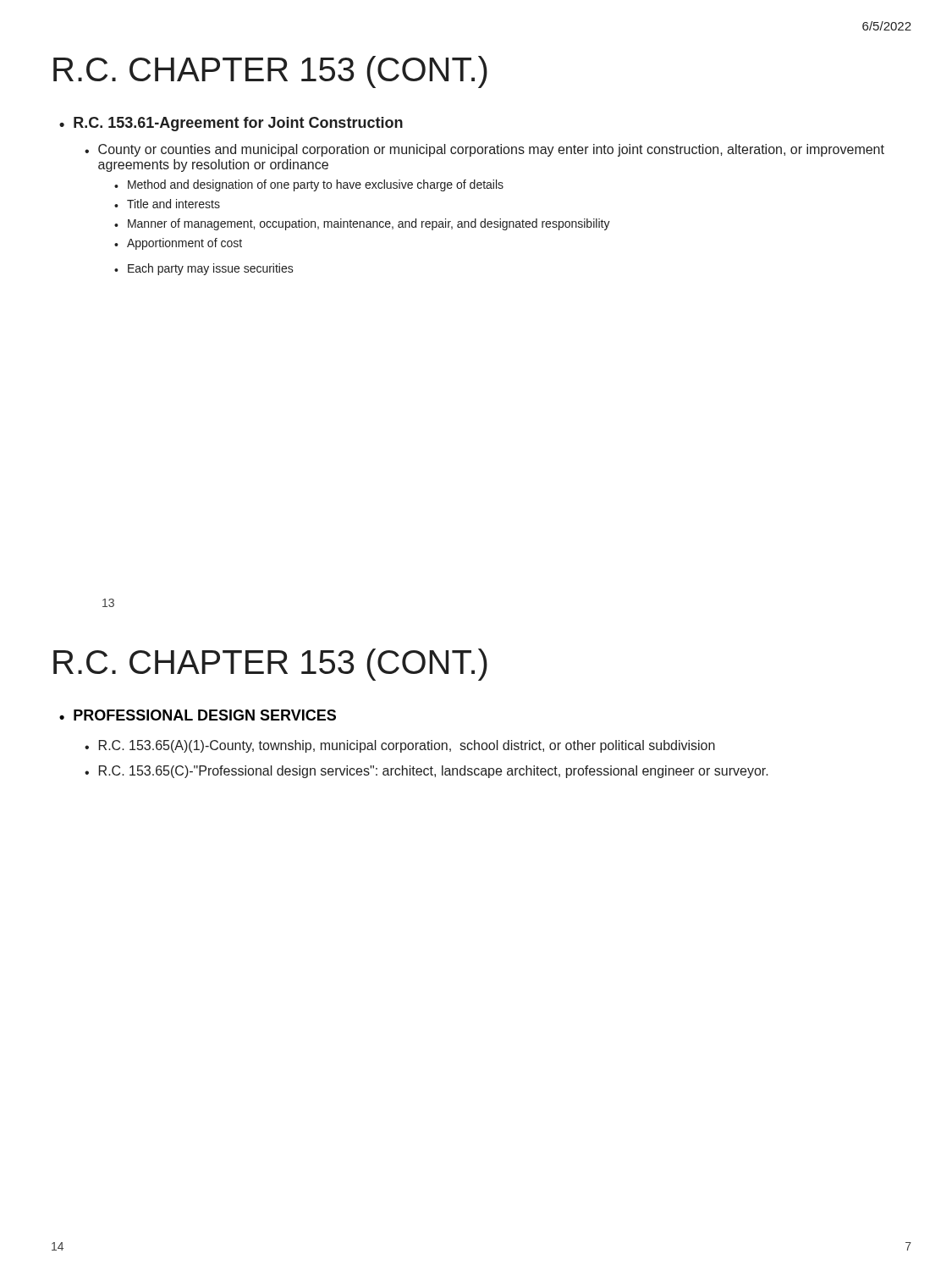The image size is (952, 1270).
Task: Point to the region starting "• Manner of management, occupation,"
Action: tap(362, 224)
